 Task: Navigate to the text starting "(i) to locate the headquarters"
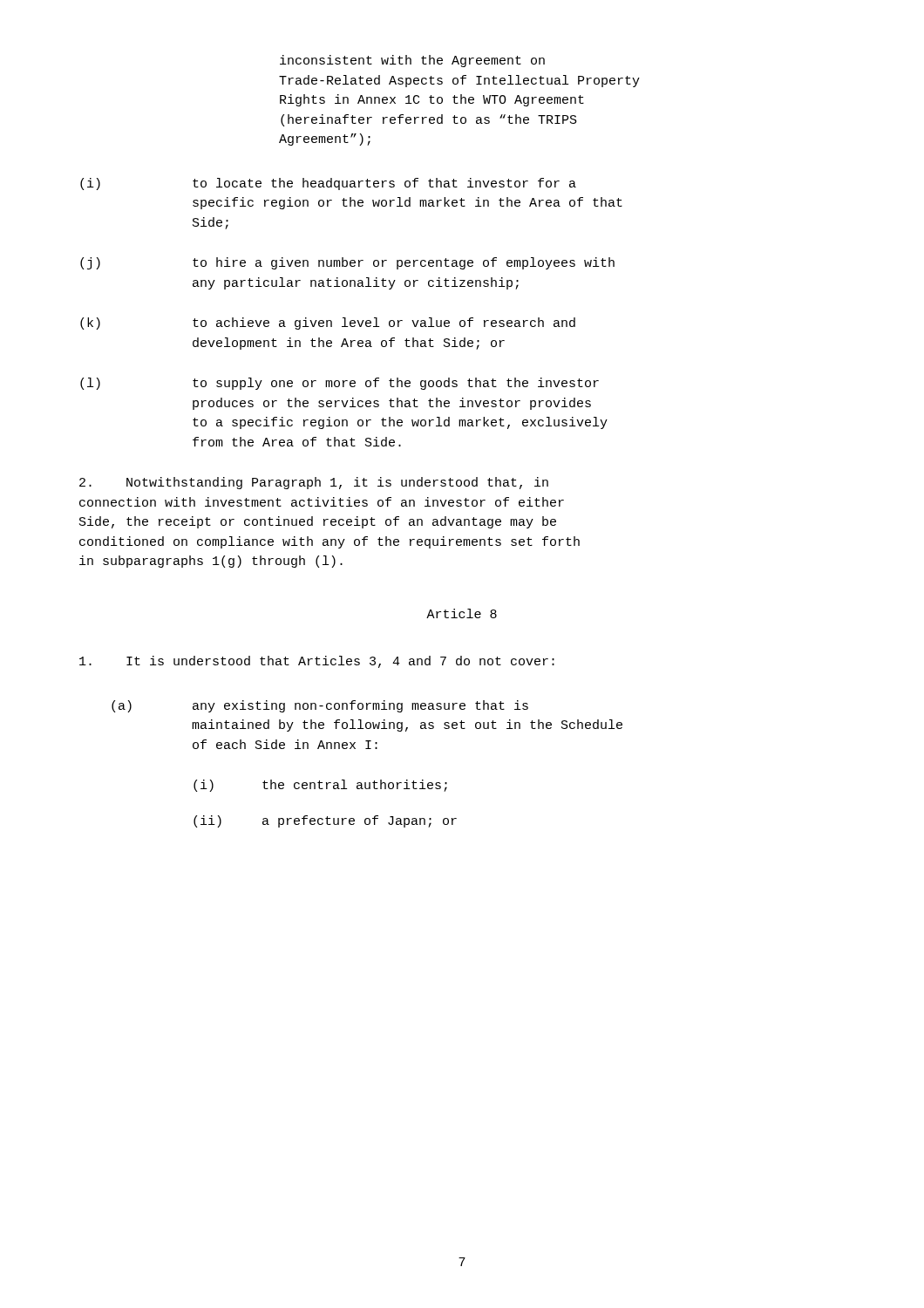click(x=462, y=204)
